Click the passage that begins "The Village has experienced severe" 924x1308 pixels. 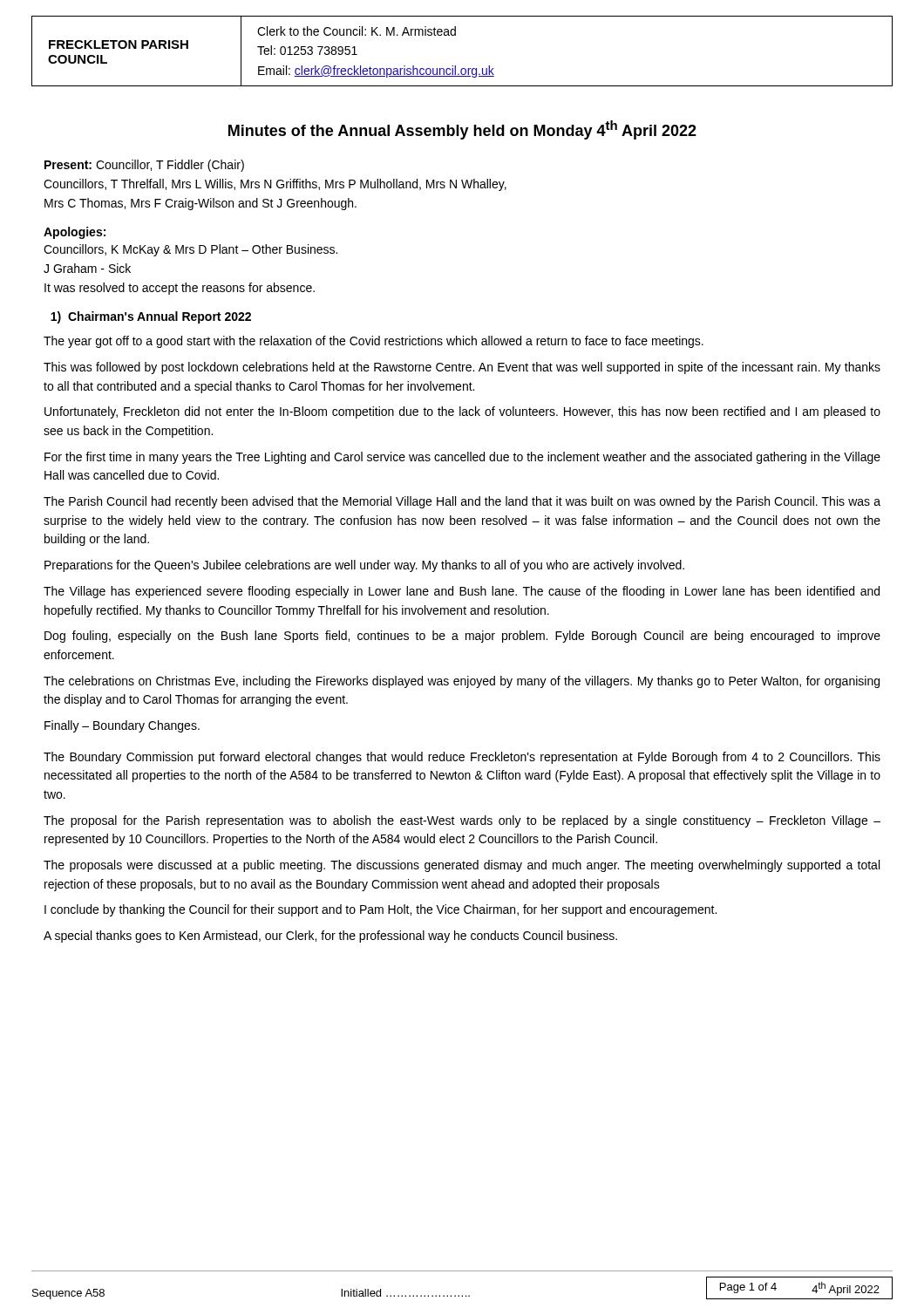point(462,601)
